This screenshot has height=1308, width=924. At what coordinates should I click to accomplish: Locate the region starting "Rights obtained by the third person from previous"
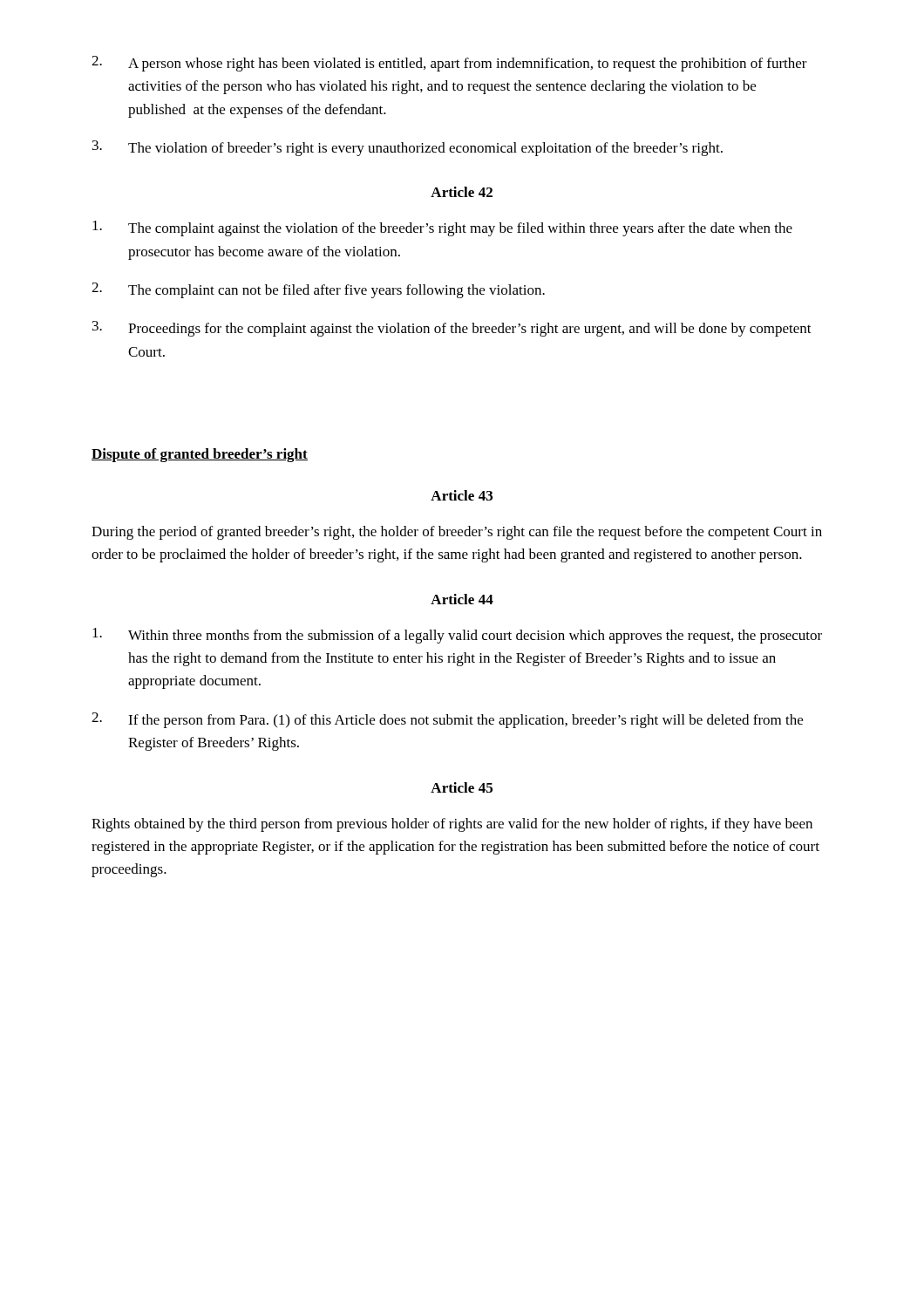pos(455,846)
